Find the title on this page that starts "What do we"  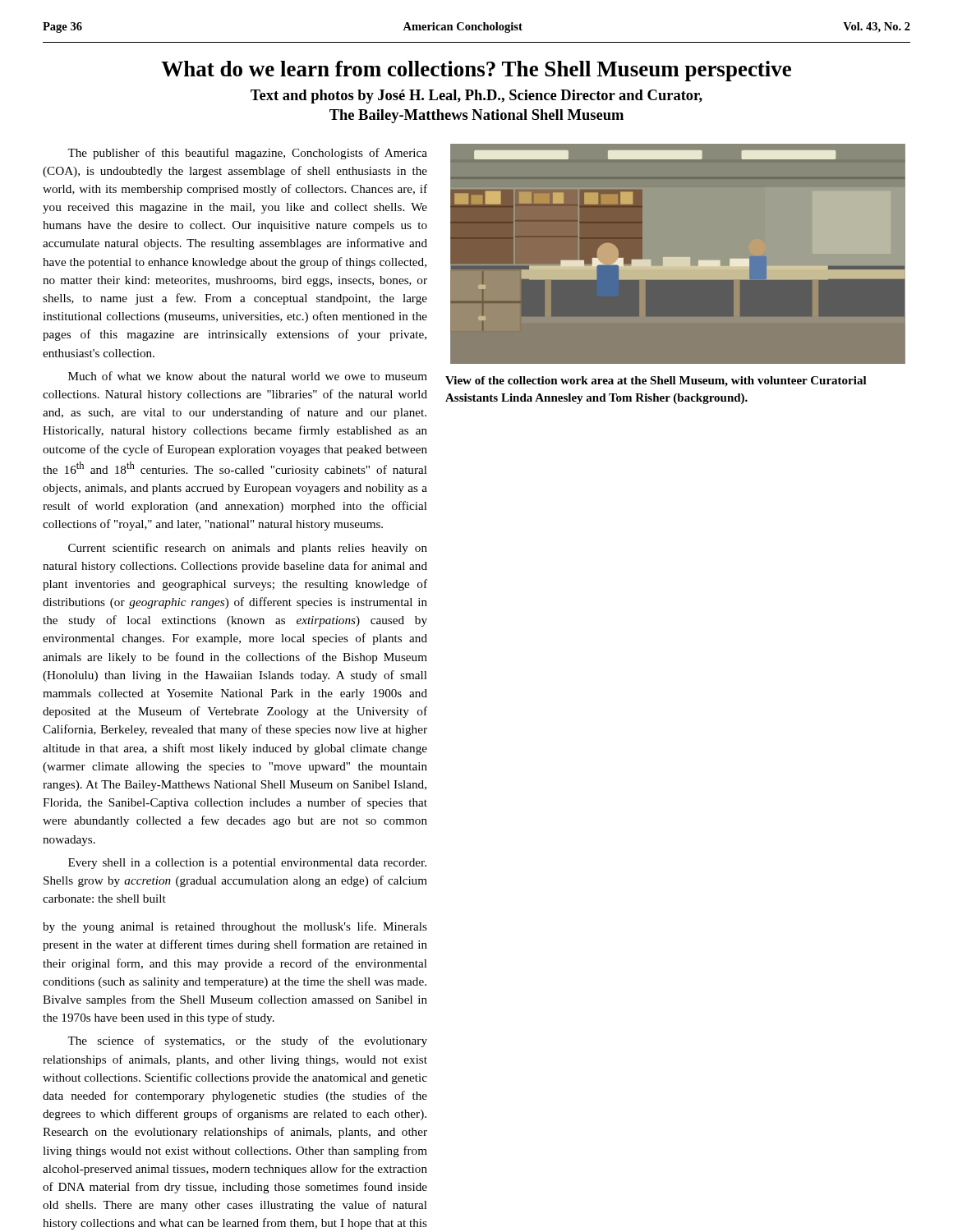pos(476,91)
